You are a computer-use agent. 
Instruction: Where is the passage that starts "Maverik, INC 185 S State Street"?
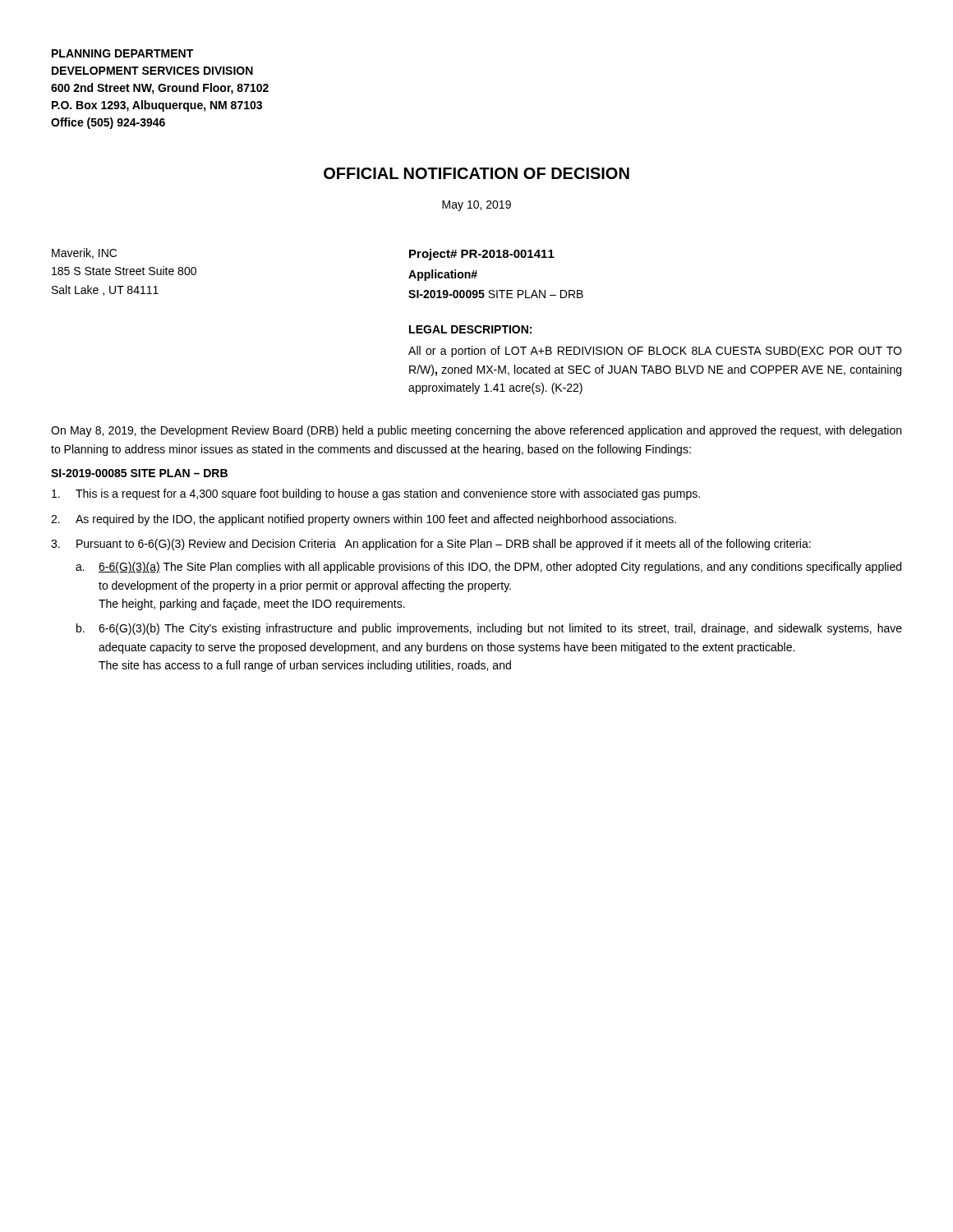(124, 271)
